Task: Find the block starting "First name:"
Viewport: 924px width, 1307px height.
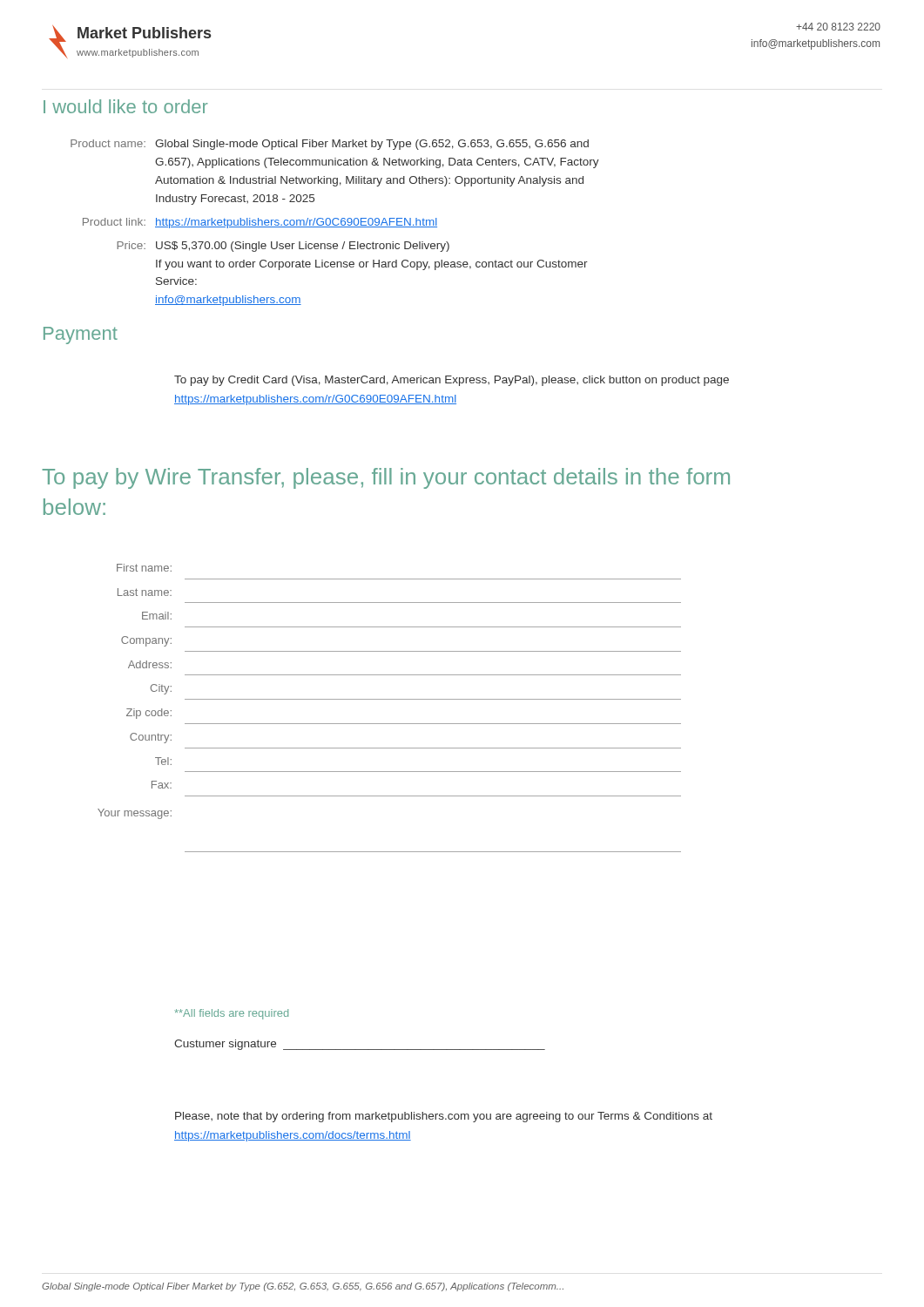Action: click(361, 568)
